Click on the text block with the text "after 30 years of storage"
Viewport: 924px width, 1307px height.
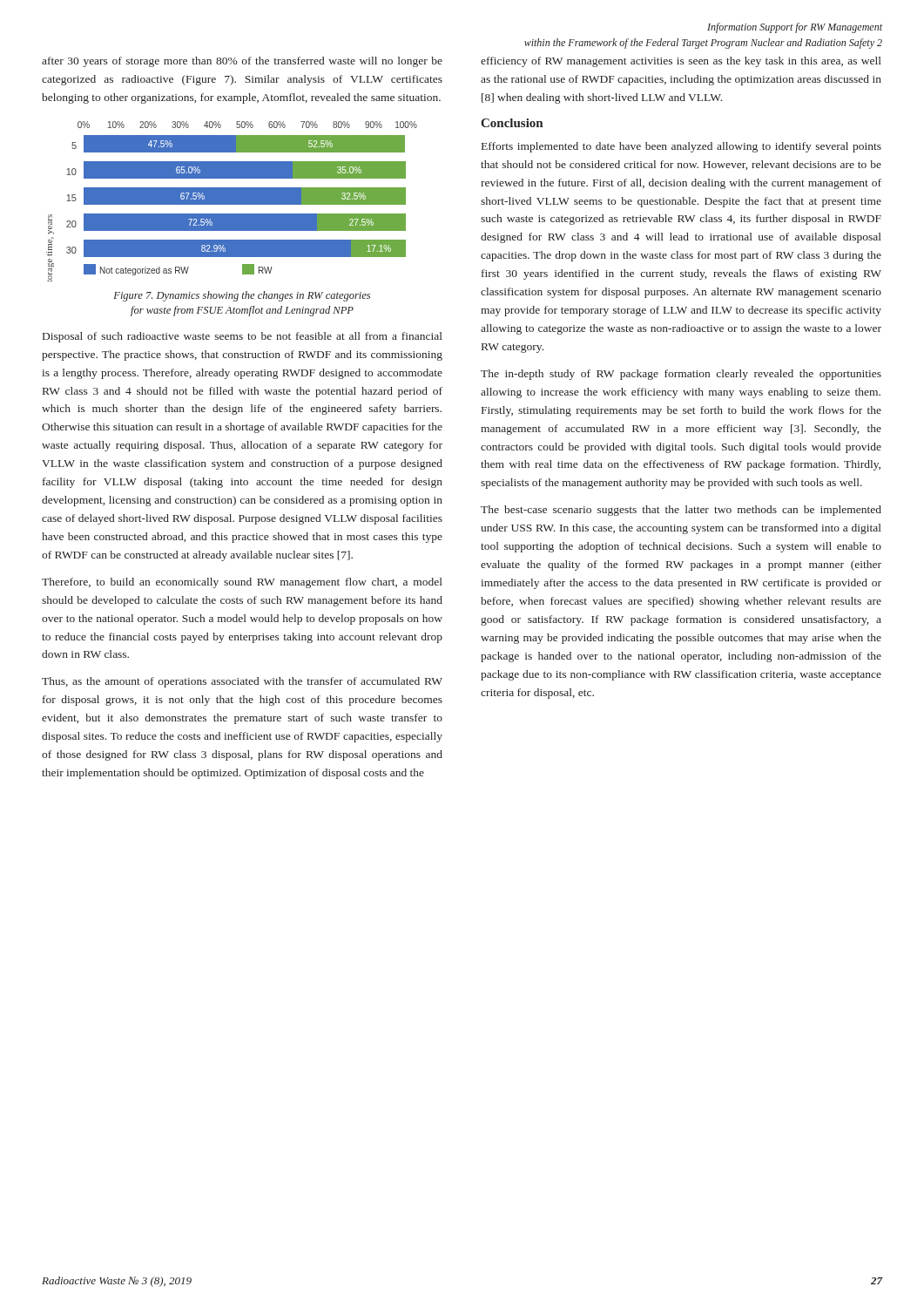[x=242, y=79]
